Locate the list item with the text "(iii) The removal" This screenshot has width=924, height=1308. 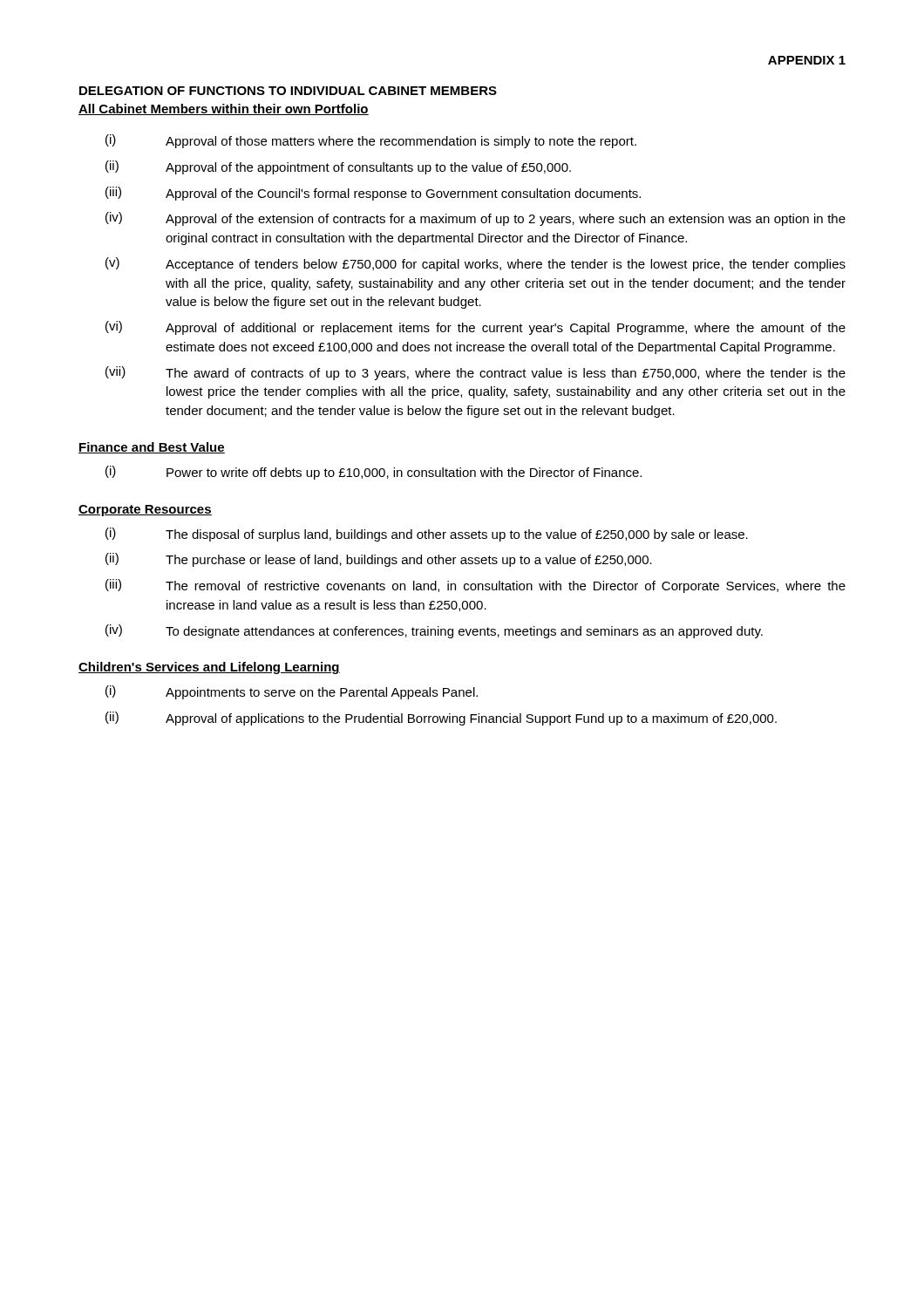point(462,595)
